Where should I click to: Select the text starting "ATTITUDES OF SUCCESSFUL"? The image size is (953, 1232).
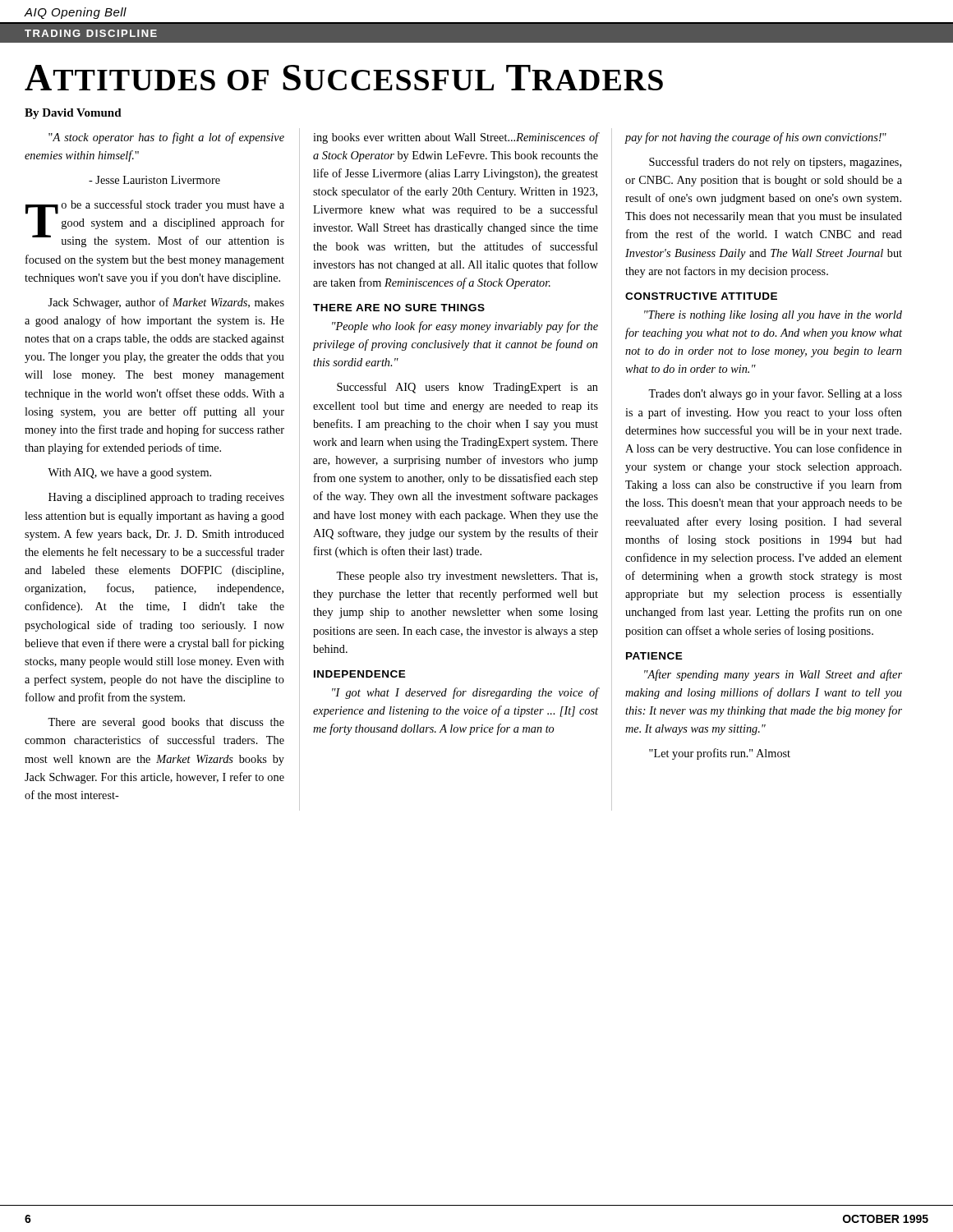point(345,78)
